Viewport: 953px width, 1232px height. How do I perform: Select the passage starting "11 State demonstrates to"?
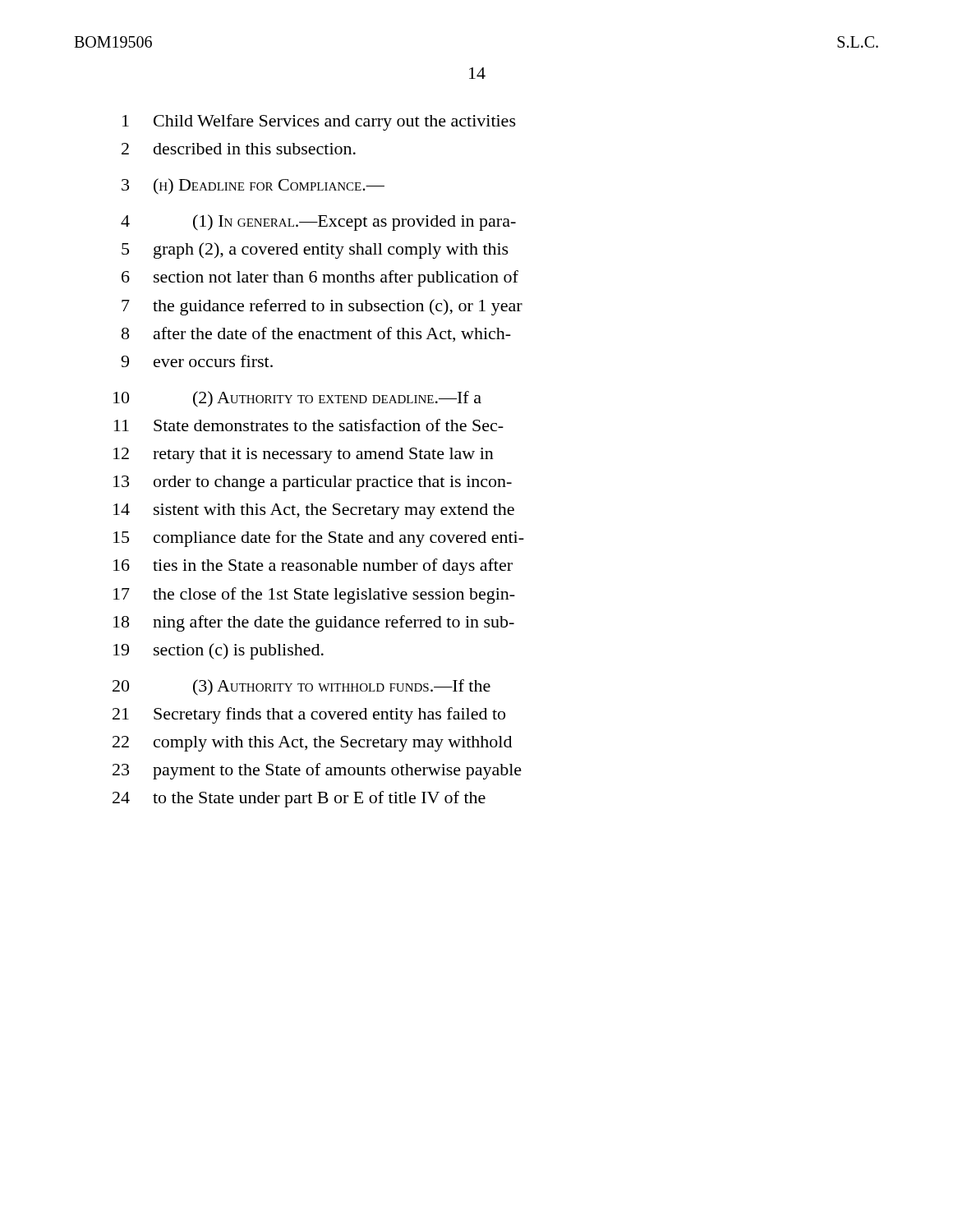476,425
